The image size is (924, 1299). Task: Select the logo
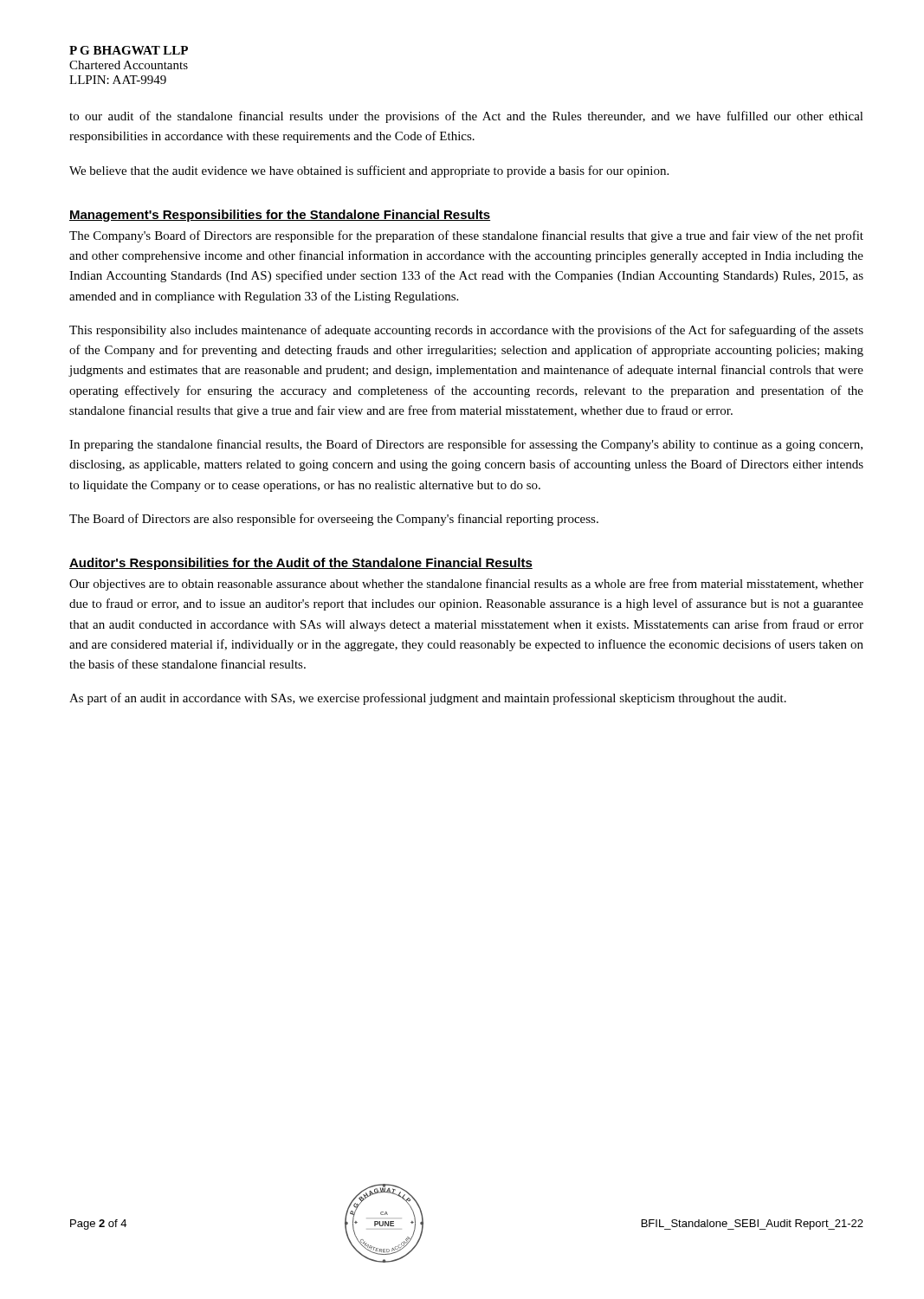click(384, 1223)
